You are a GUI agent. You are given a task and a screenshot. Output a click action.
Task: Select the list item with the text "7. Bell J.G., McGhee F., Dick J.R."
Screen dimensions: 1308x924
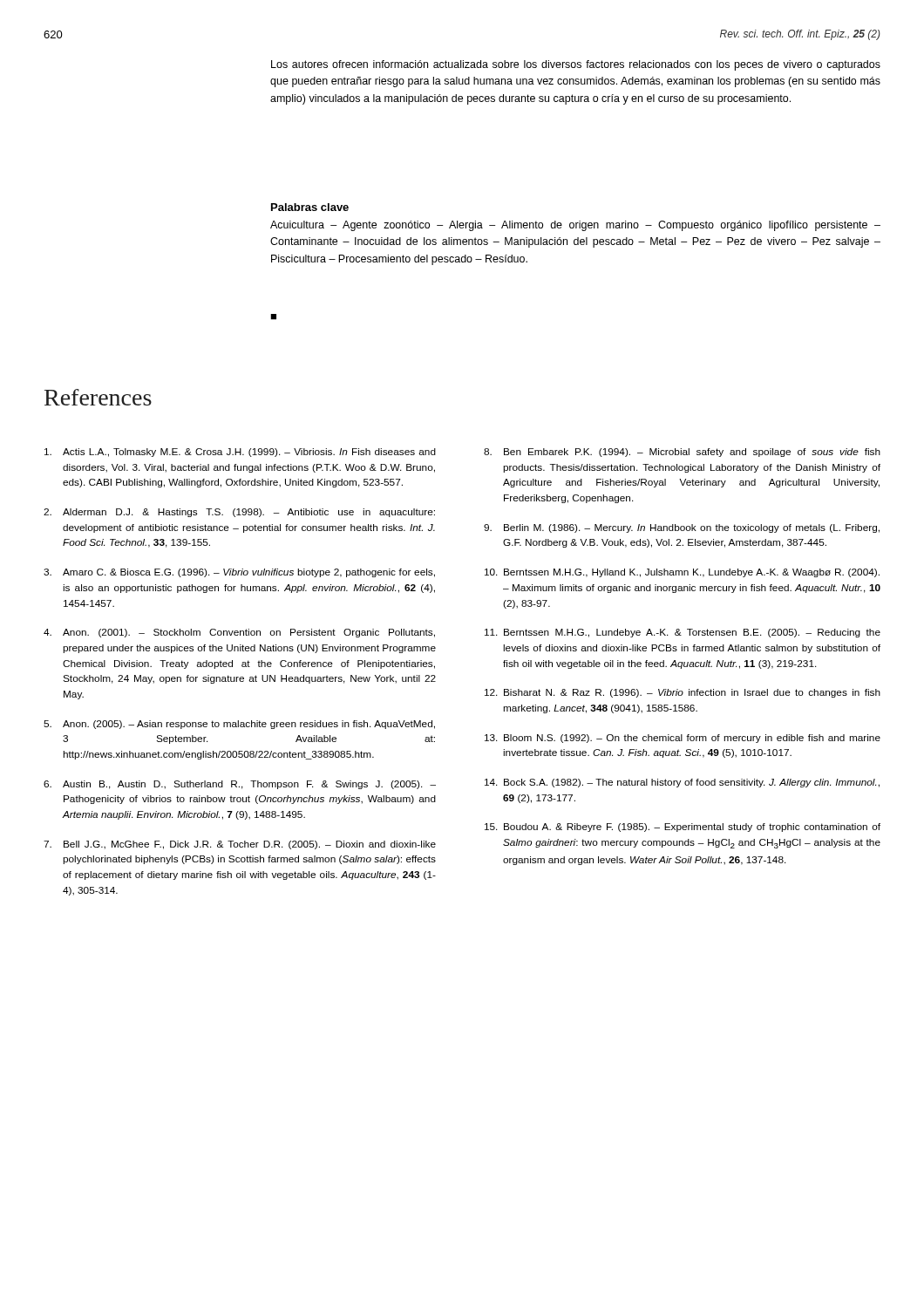coord(240,868)
